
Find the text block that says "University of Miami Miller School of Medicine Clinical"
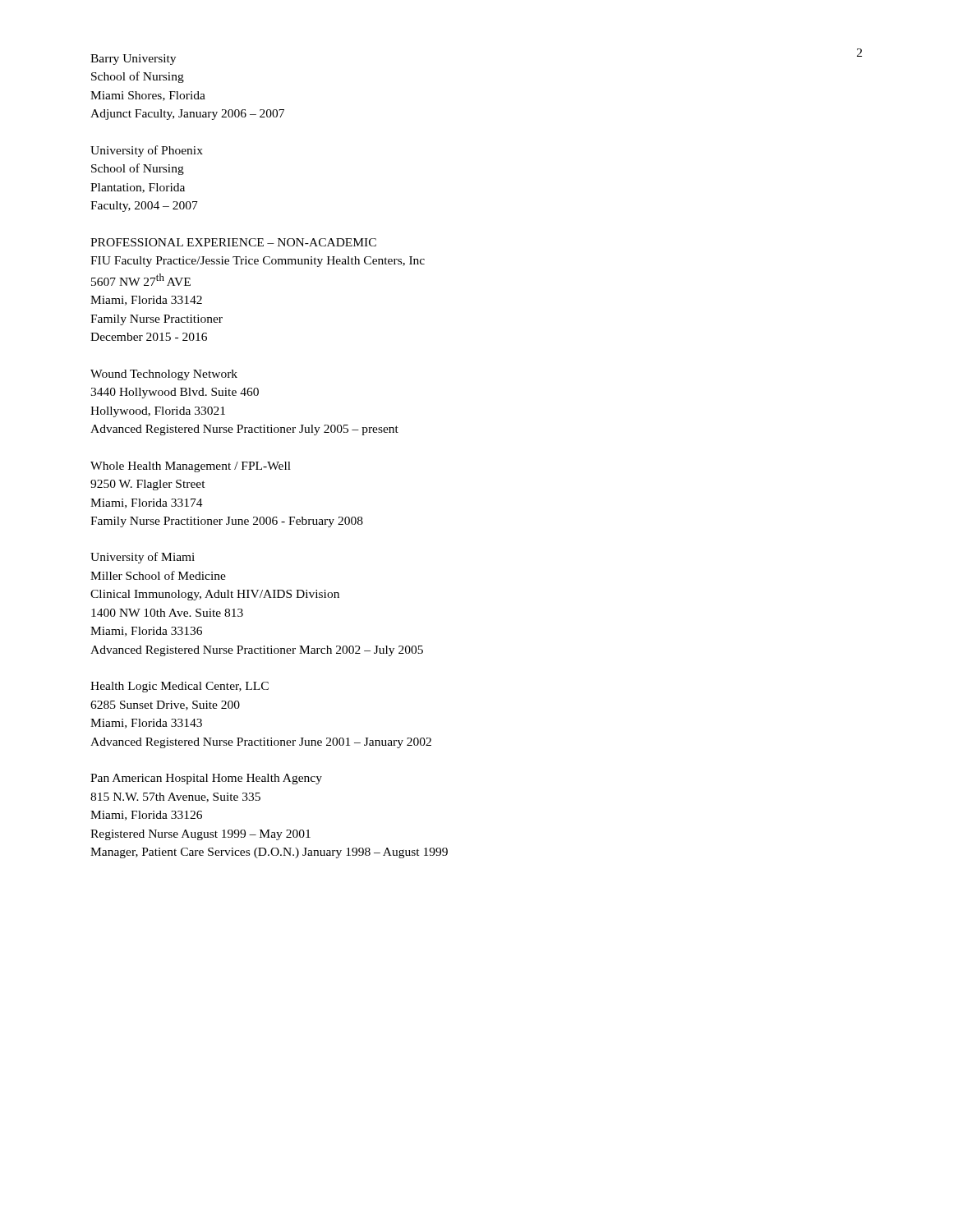(143, 558)
